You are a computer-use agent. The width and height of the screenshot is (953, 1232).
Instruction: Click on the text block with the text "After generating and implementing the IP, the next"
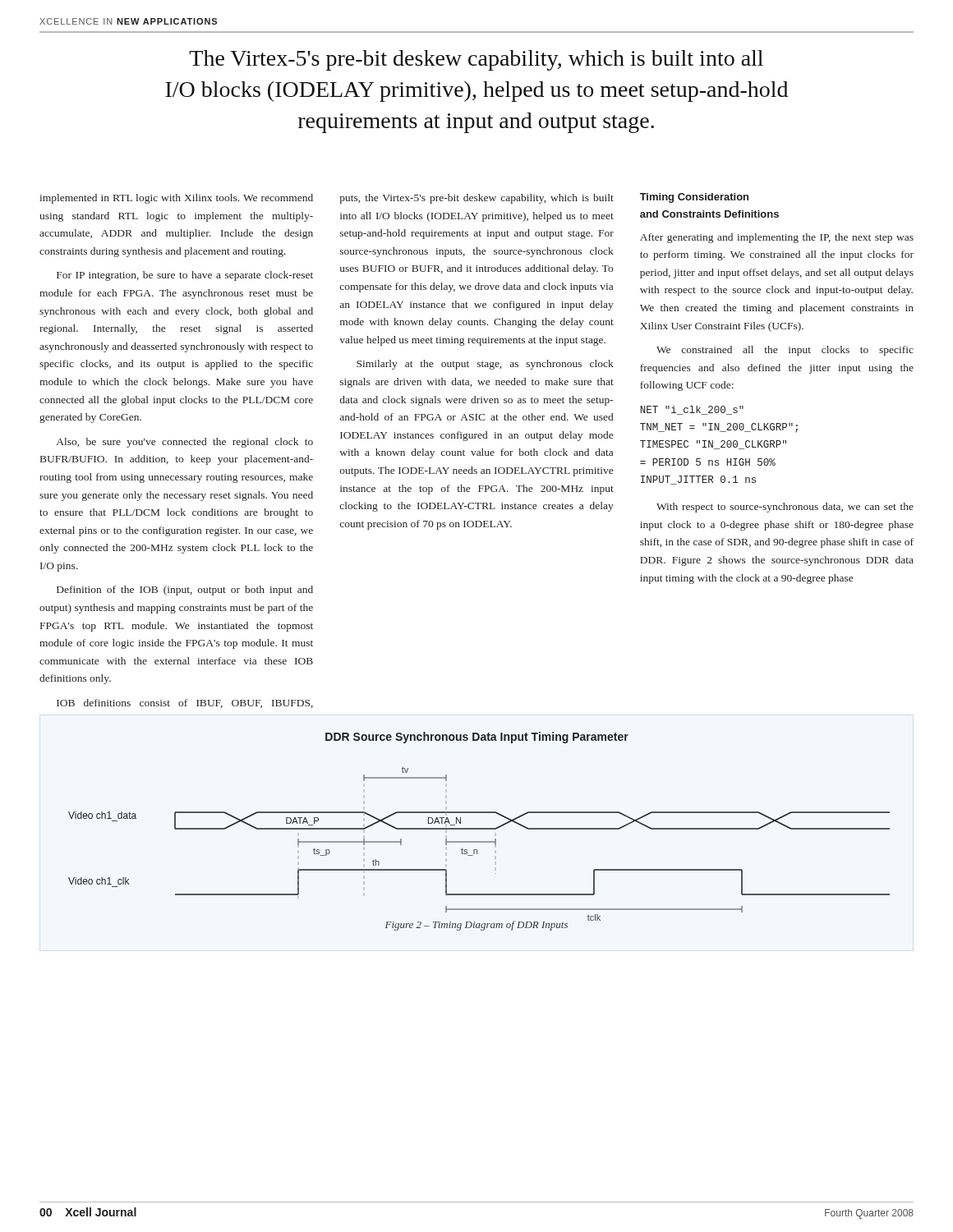[x=777, y=311]
